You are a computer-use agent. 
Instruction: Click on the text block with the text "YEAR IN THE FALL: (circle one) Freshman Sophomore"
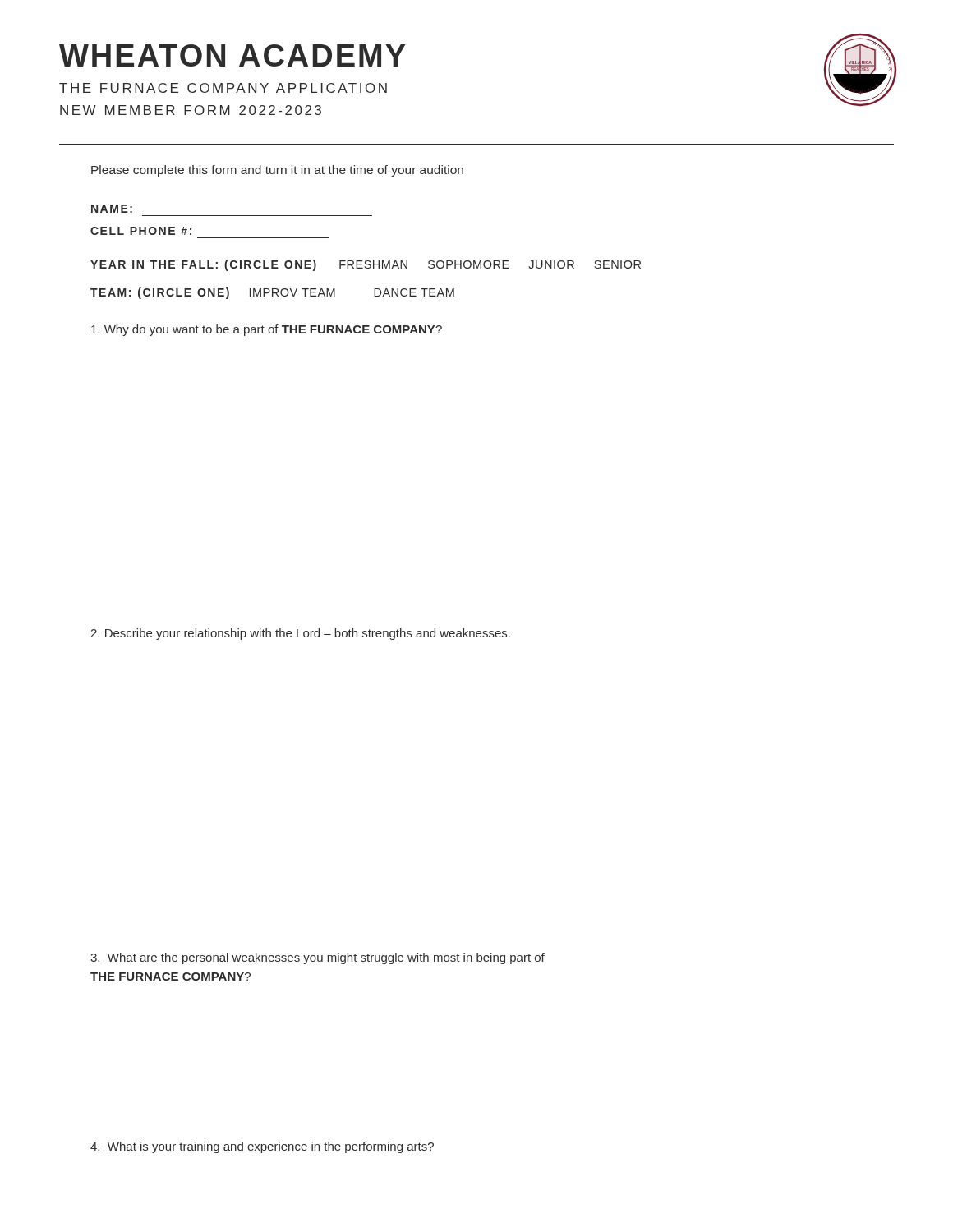pyautogui.click(x=366, y=265)
